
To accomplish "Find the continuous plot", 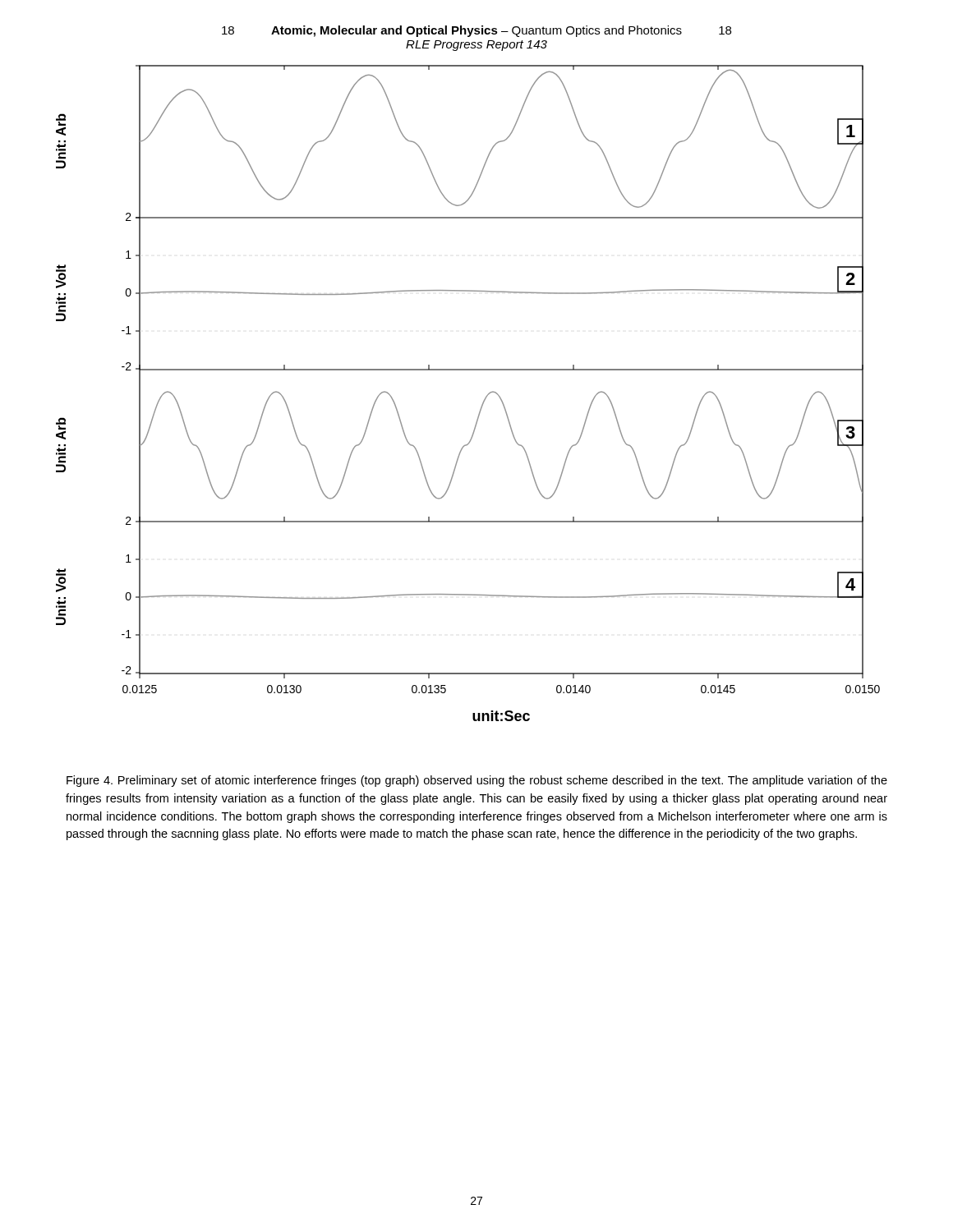I will pos(476,390).
